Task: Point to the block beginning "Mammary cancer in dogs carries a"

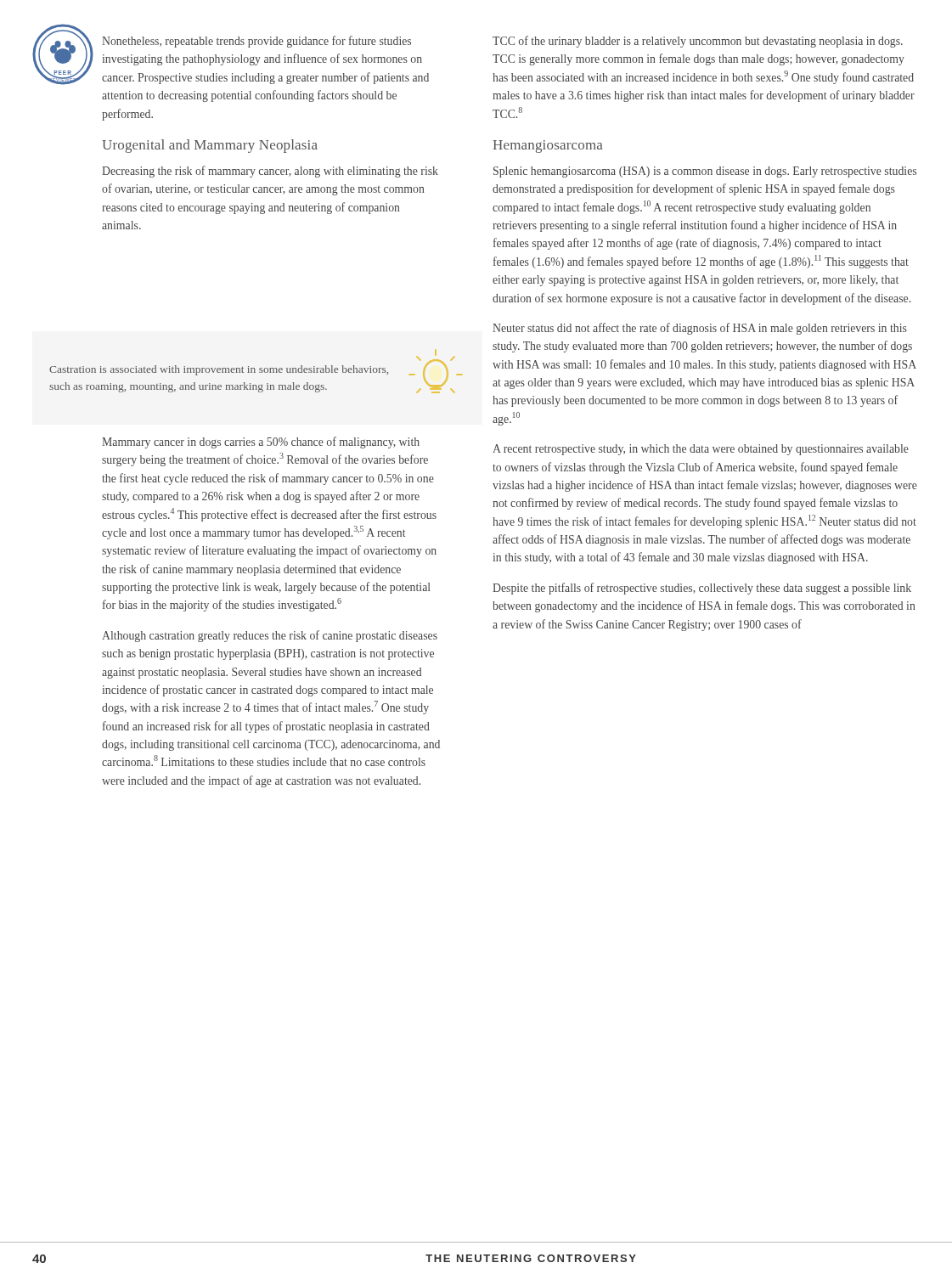Action: pyautogui.click(x=269, y=524)
